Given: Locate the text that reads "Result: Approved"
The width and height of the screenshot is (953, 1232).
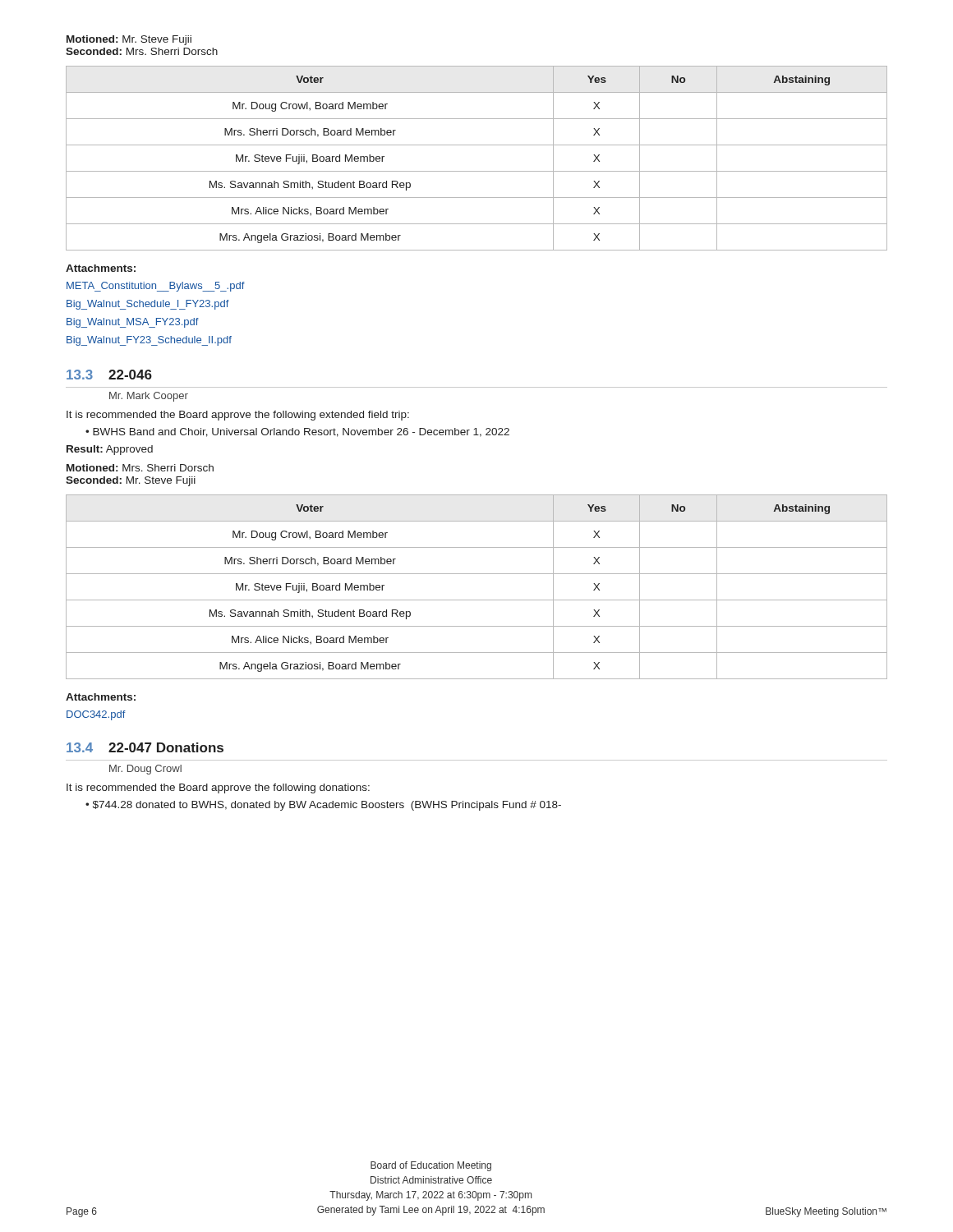Looking at the screenshot, I should tap(109, 449).
